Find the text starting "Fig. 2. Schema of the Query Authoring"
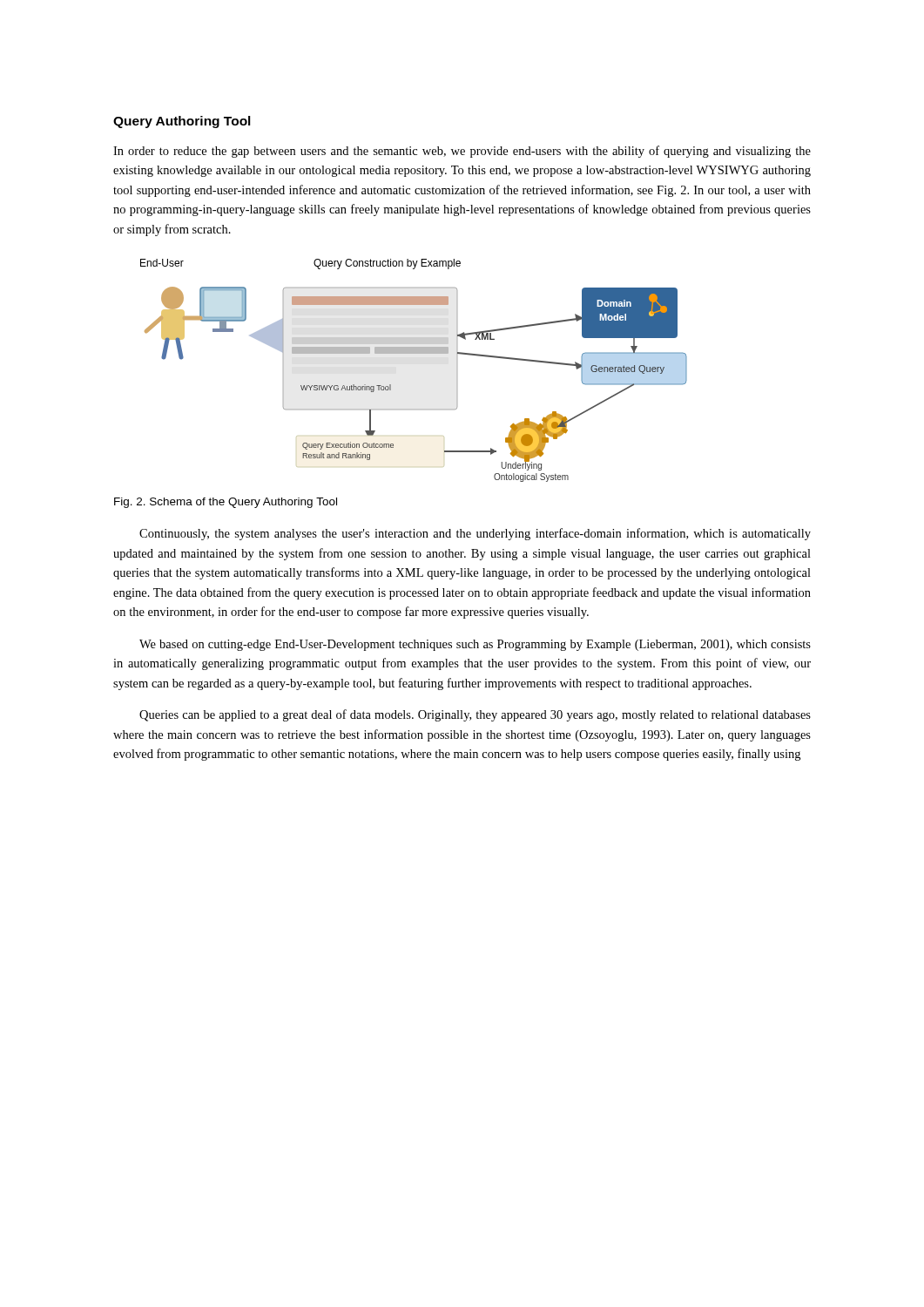924x1307 pixels. click(x=226, y=502)
